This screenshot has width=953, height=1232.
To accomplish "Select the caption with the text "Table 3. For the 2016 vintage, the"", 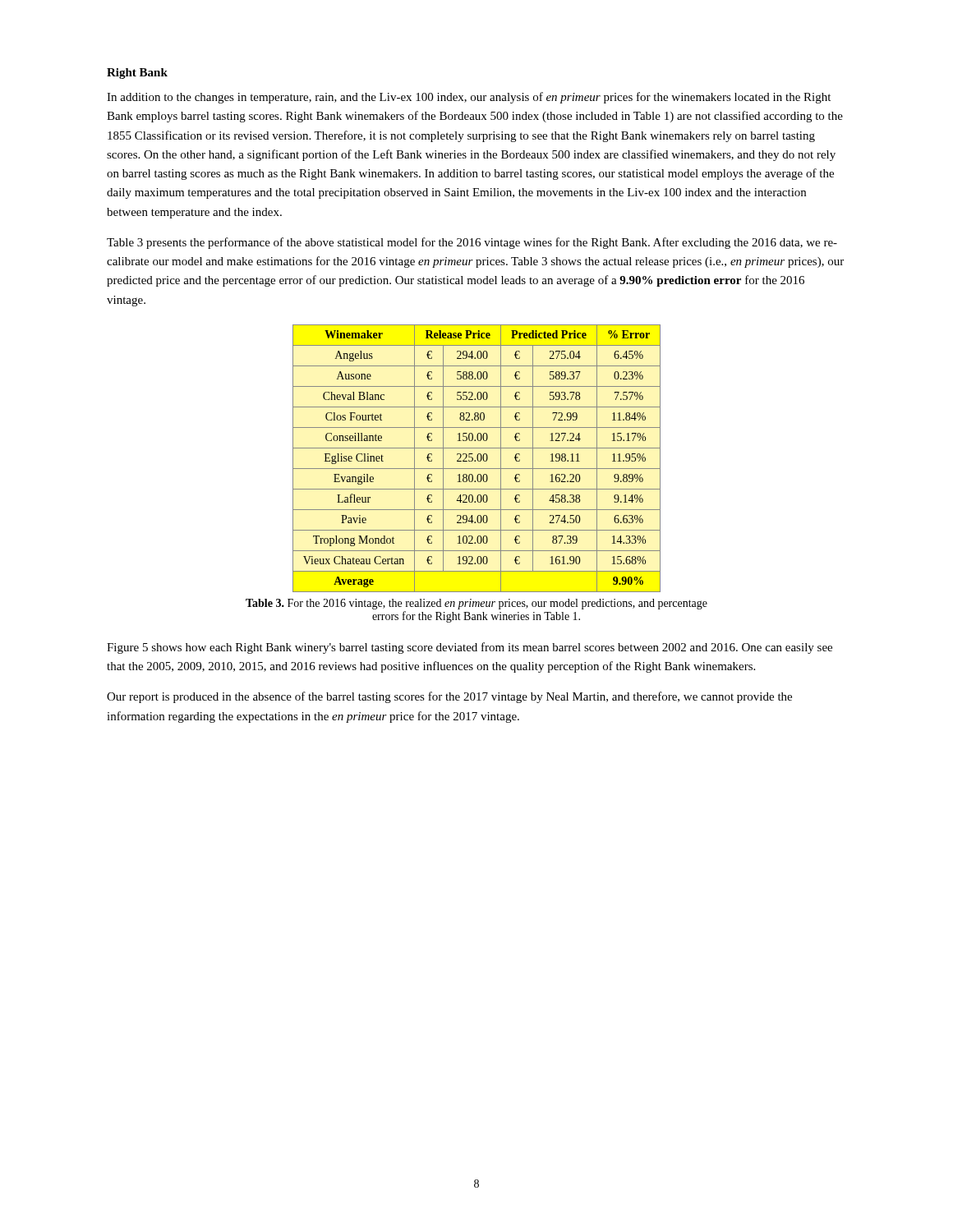I will pos(476,610).
